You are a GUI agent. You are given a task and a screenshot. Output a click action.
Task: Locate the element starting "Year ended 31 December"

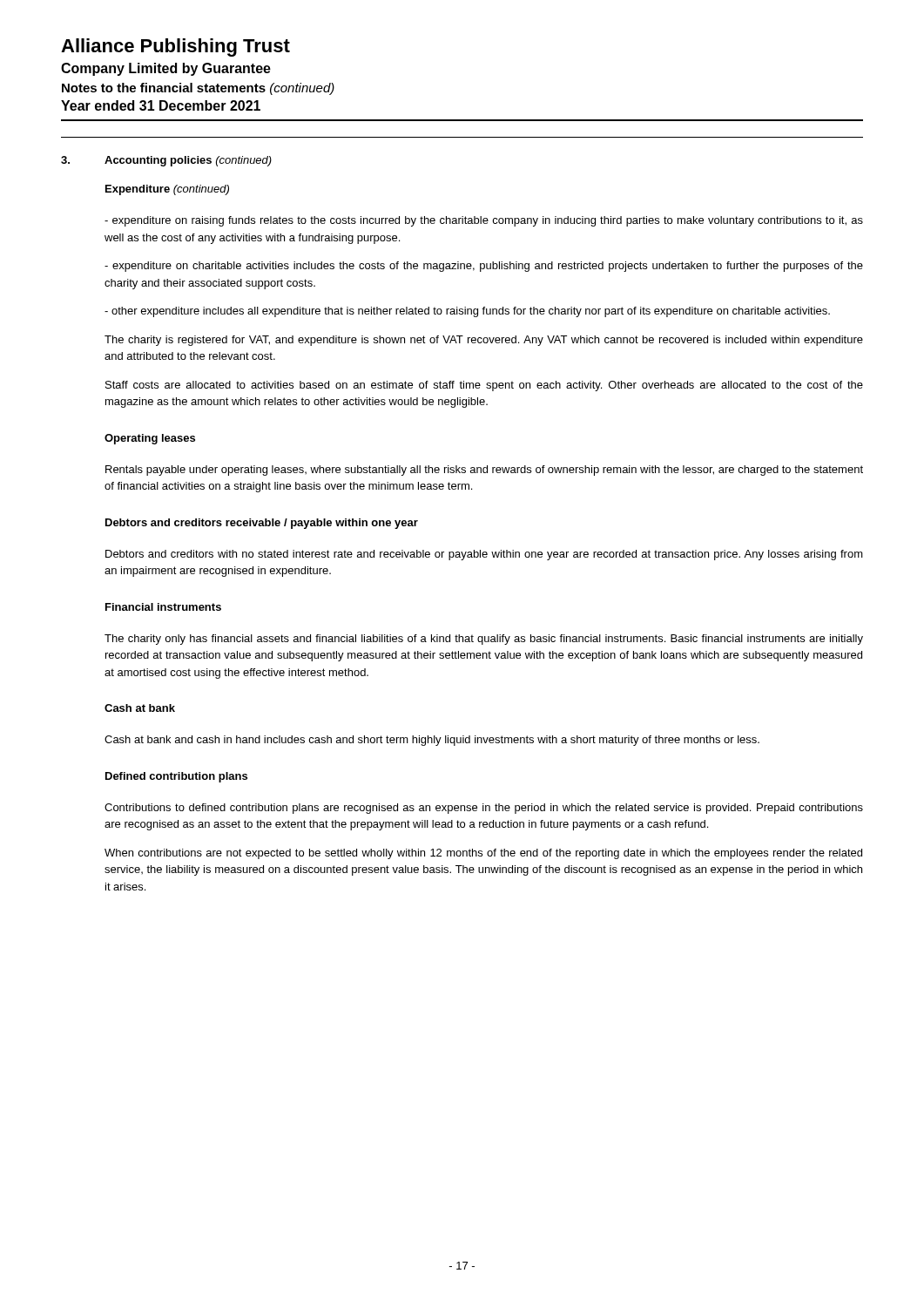(x=462, y=110)
